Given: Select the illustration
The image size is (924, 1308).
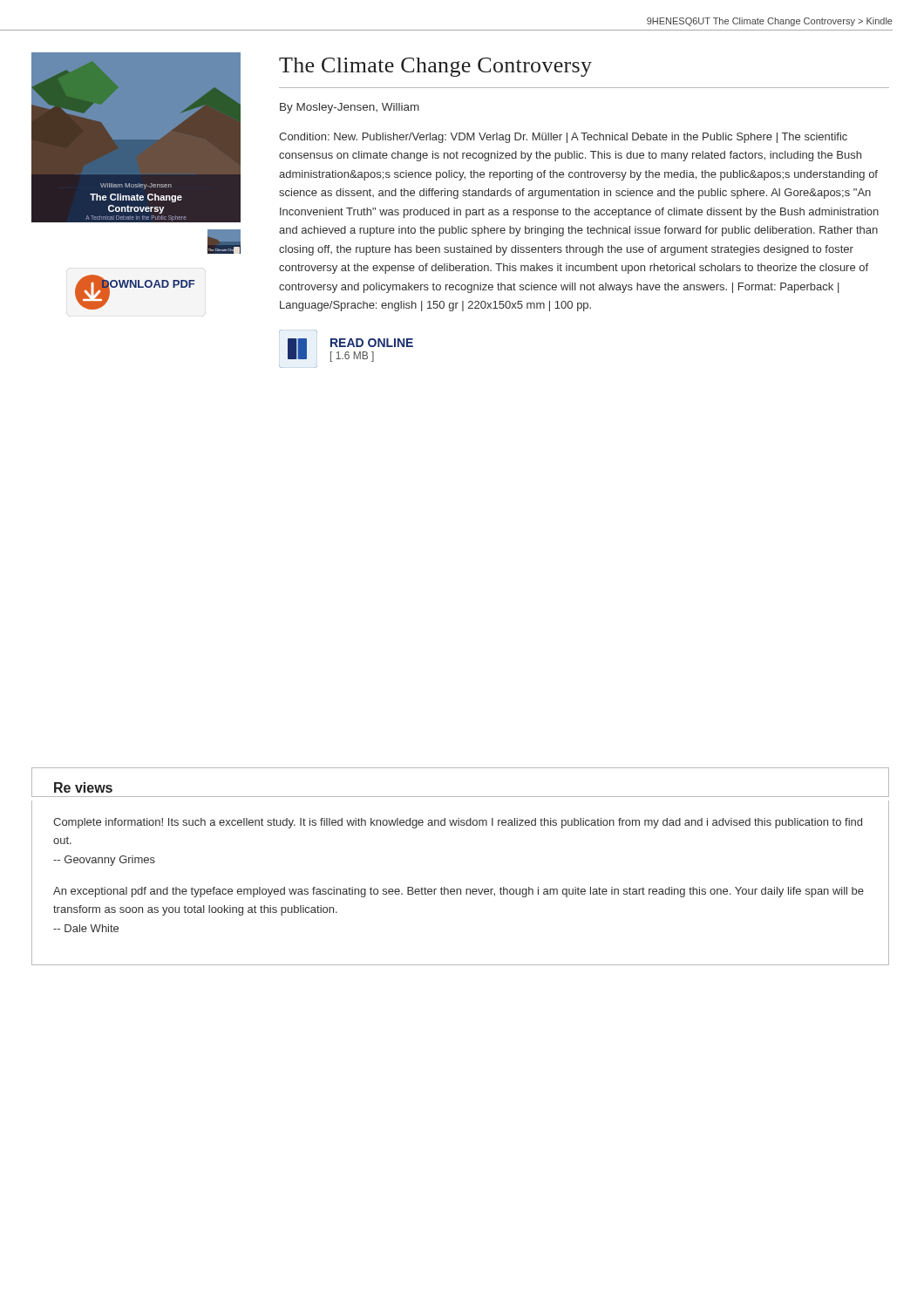Looking at the screenshot, I should pyautogui.click(x=136, y=184).
